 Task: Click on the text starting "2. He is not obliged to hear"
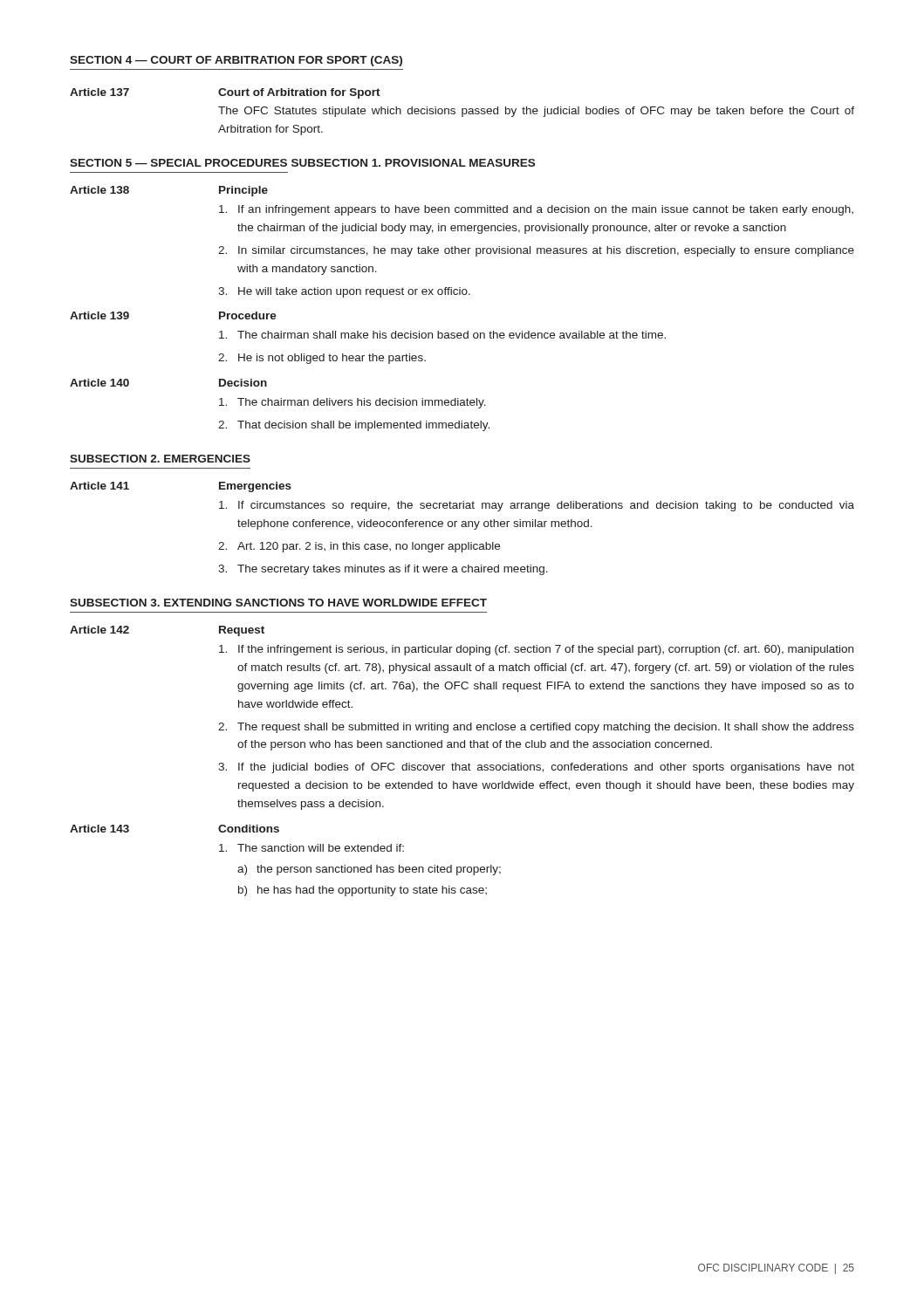point(322,359)
